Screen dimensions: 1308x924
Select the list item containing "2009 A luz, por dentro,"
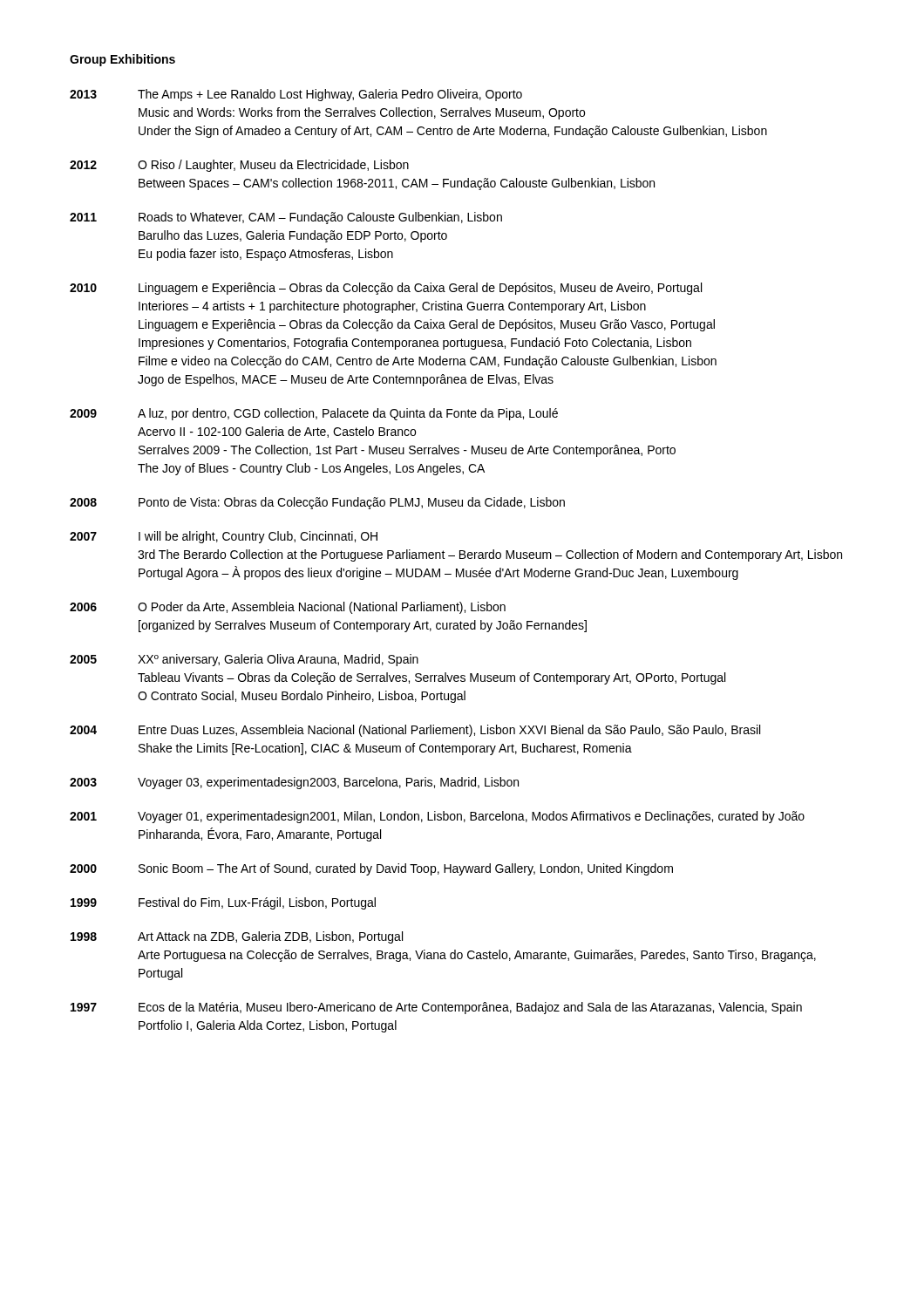(x=462, y=441)
